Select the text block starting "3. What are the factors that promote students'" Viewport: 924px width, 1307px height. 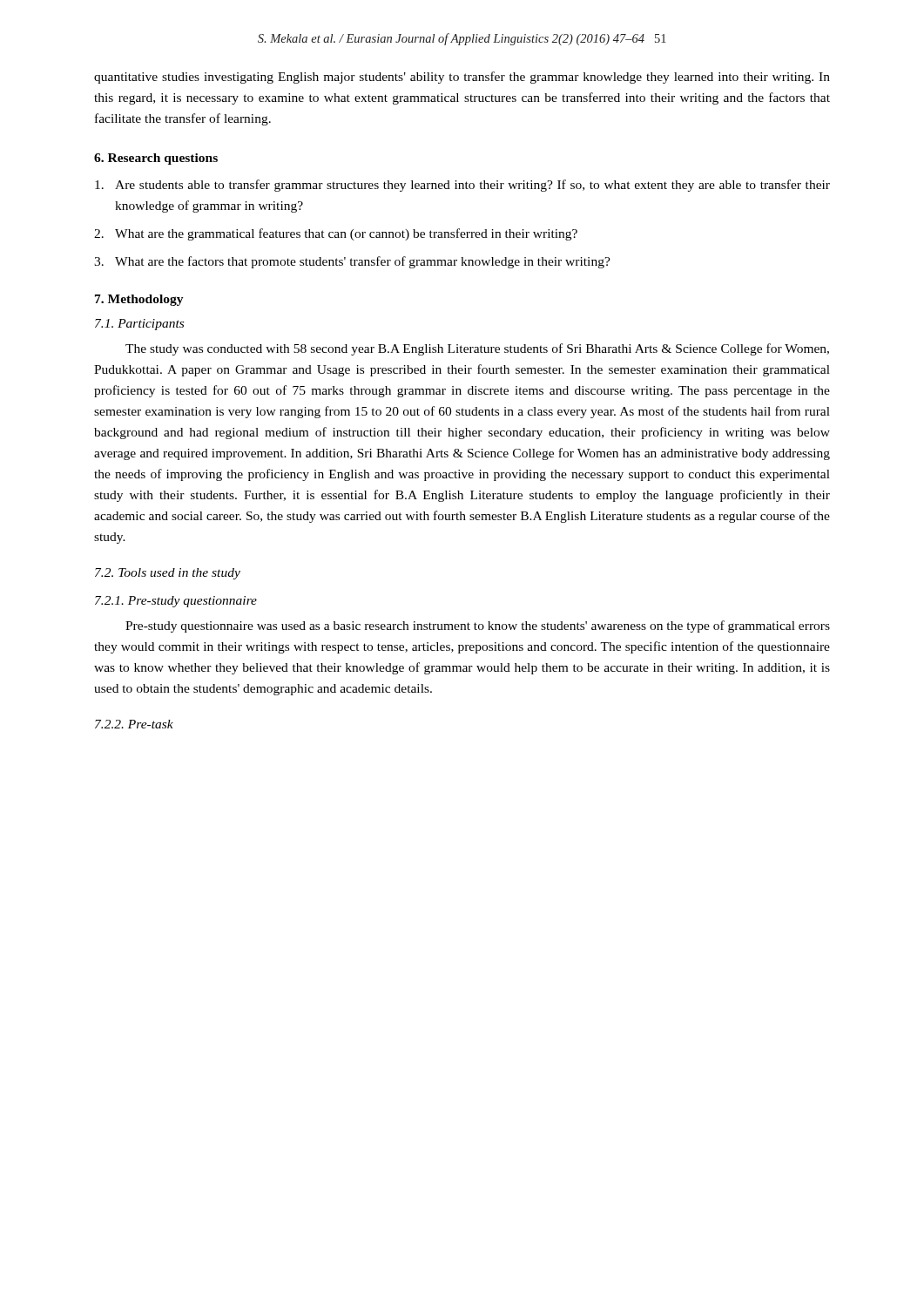coord(462,262)
